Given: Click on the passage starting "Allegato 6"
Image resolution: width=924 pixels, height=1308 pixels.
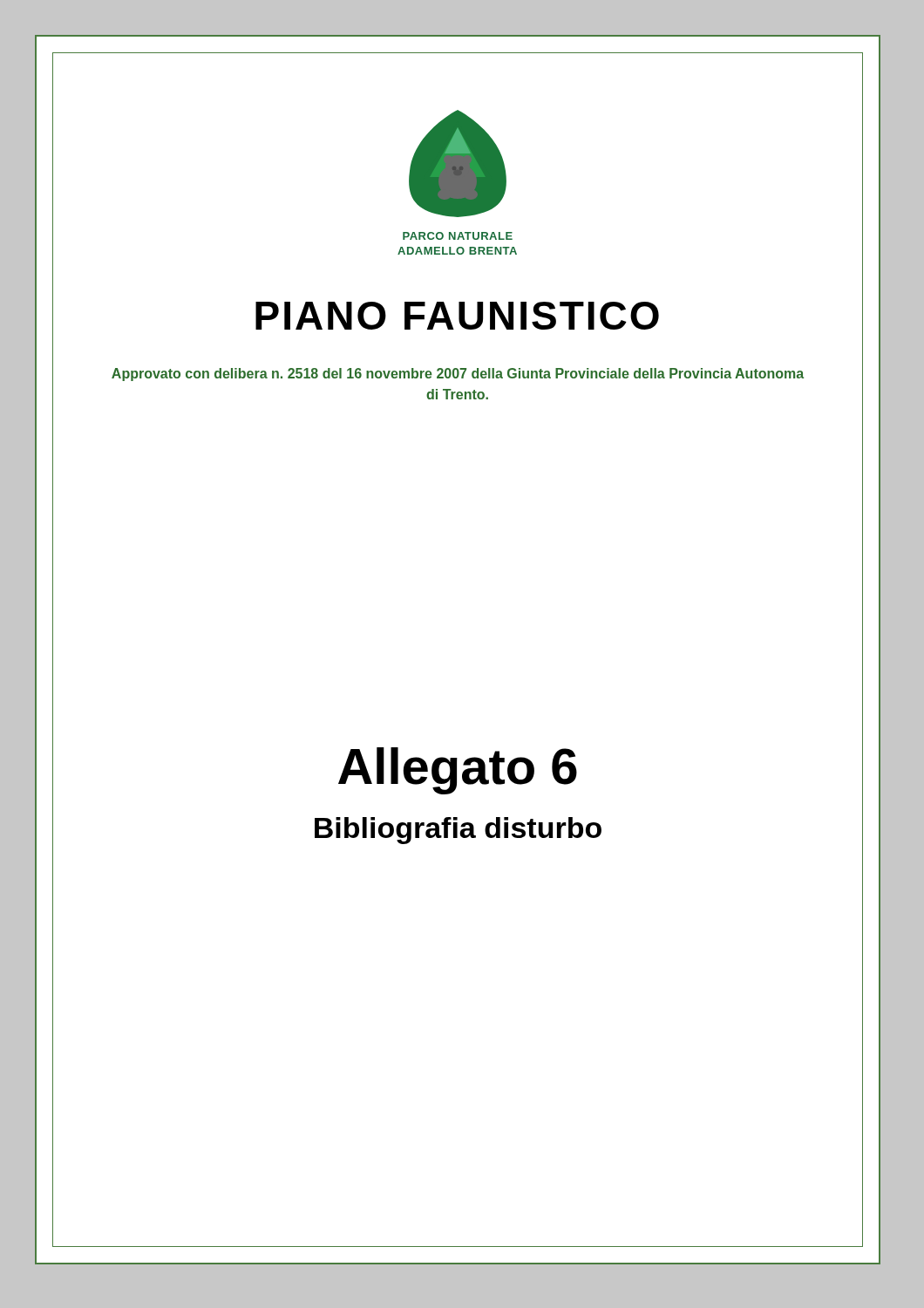Looking at the screenshot, I should 458,766.
